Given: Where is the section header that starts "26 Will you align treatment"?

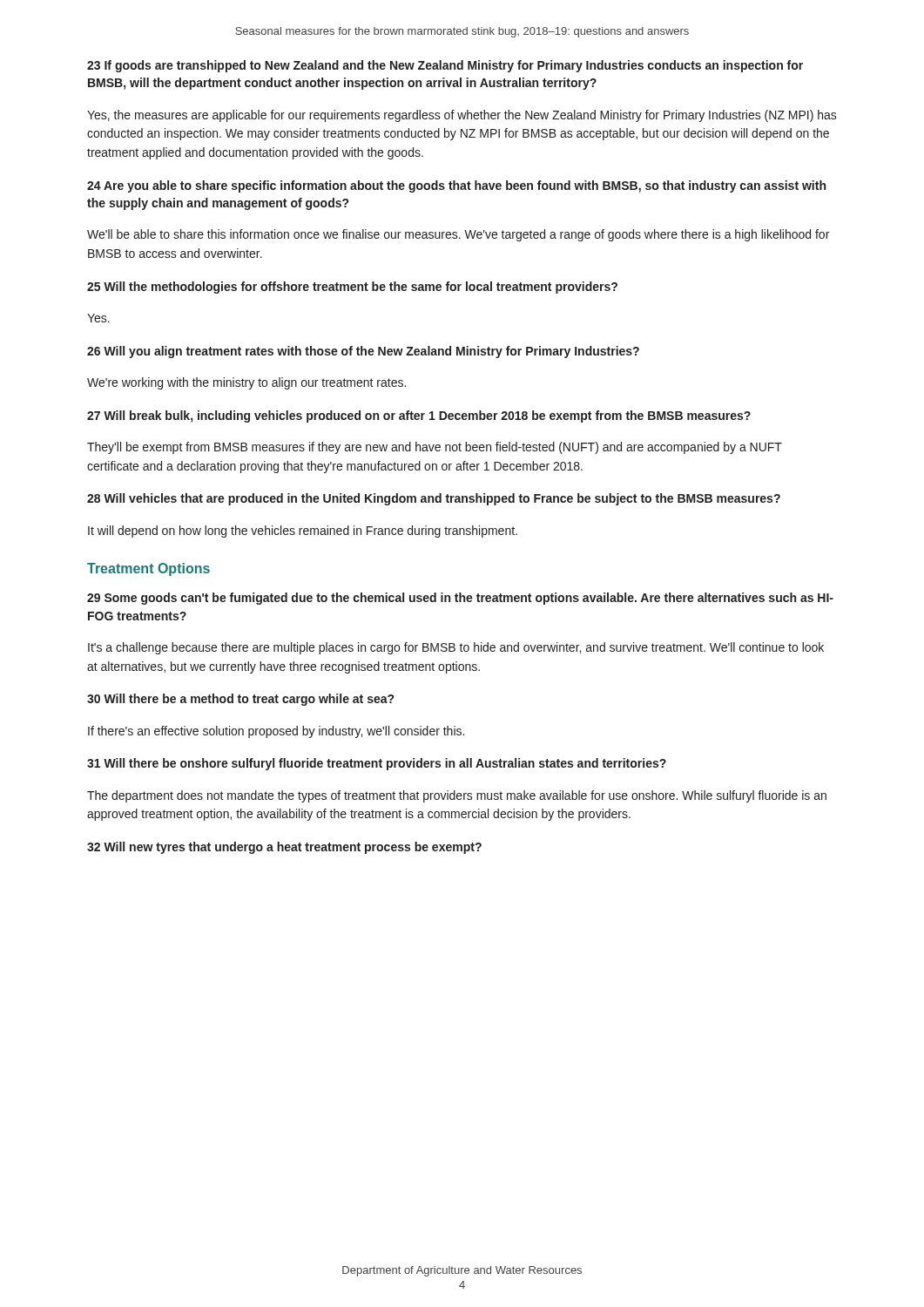Looking at the screenshot, I should (x=462, y=351).
